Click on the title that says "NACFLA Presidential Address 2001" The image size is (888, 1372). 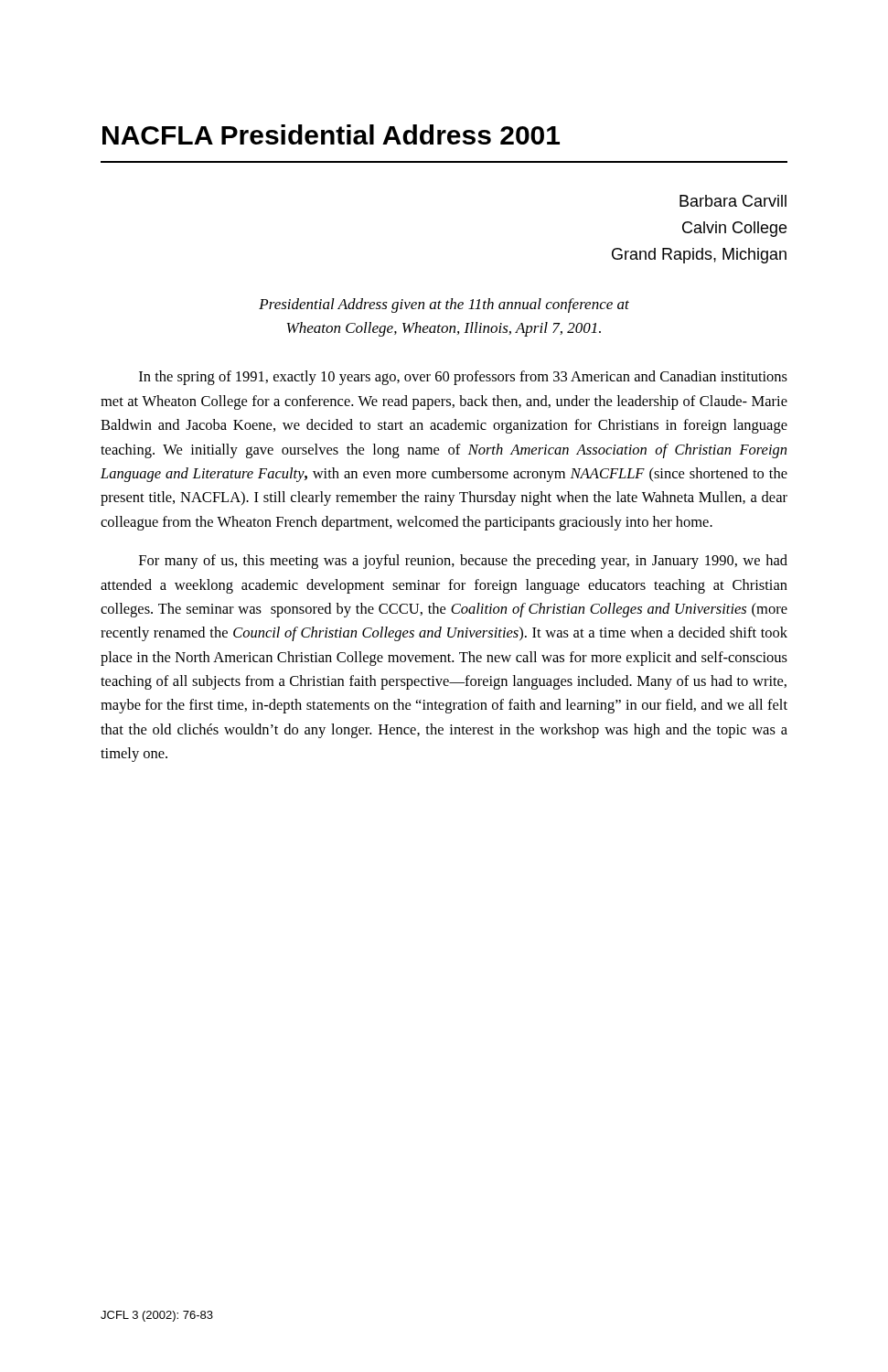[331, 135]
